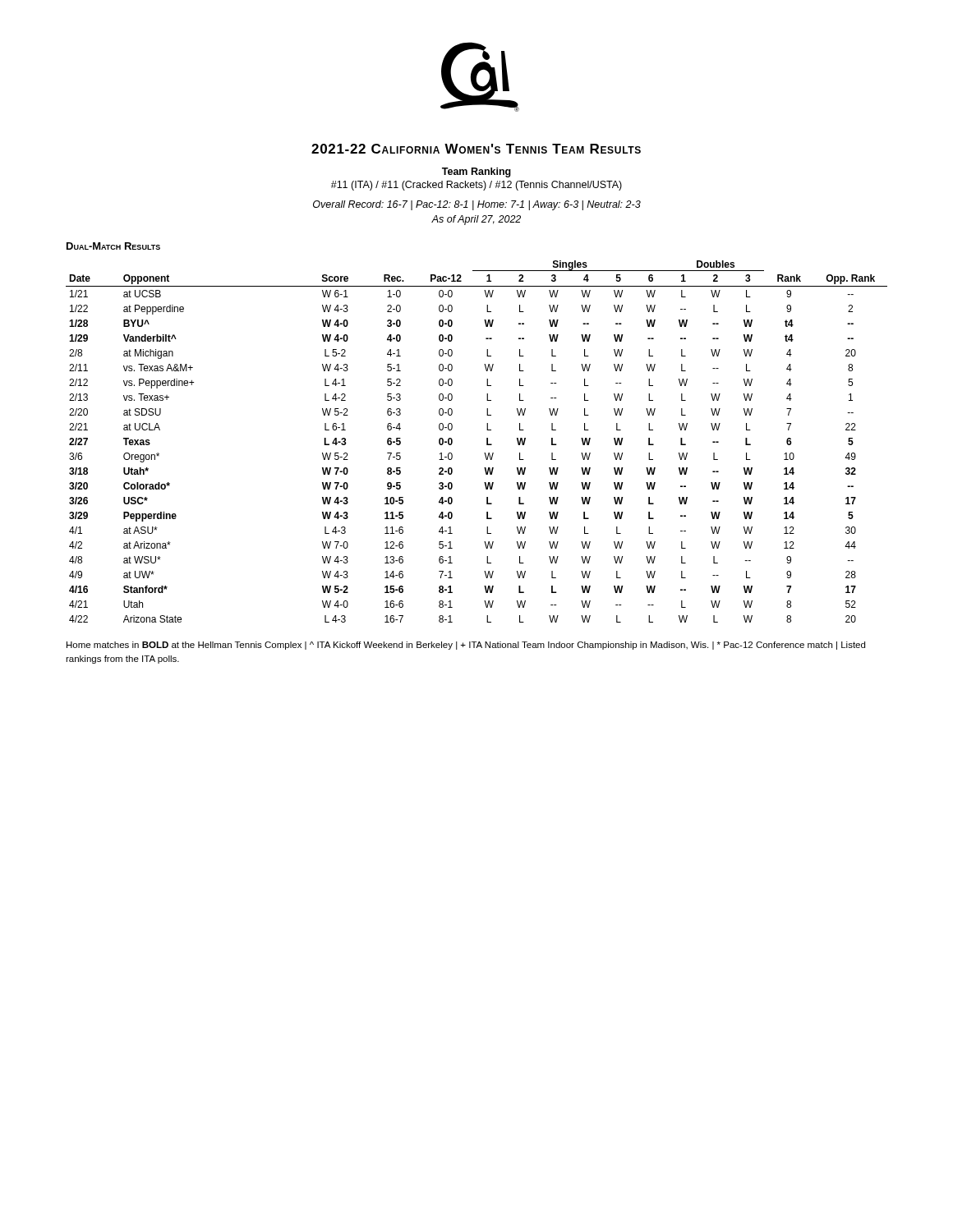Find the text block starting "2021-22 California Women's"
The image size is (953, 1232).
476,149
